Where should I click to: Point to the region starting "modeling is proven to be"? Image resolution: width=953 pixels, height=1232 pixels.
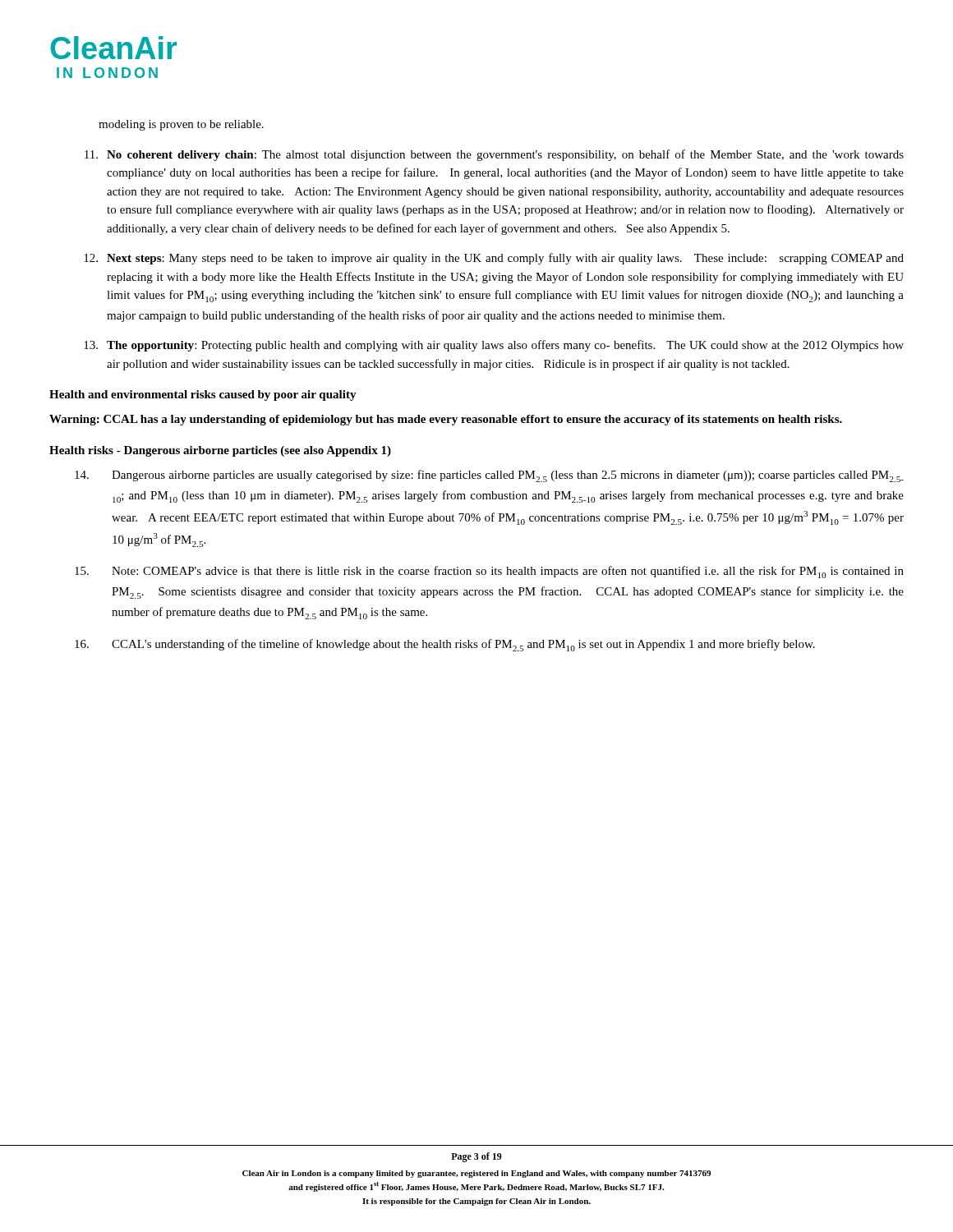click(181, 124)
